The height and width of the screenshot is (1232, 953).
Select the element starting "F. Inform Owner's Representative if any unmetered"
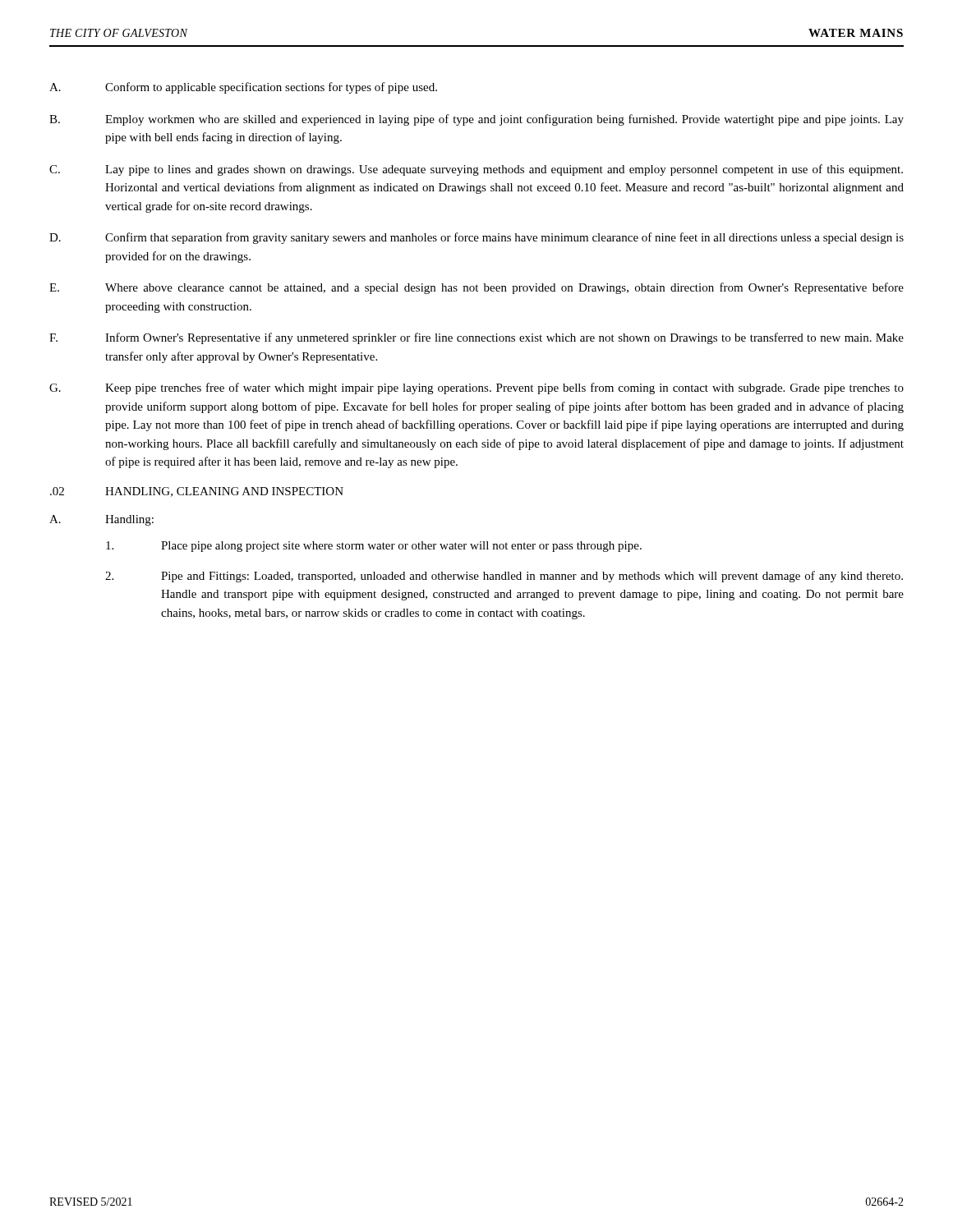click(x=476, y=347)
